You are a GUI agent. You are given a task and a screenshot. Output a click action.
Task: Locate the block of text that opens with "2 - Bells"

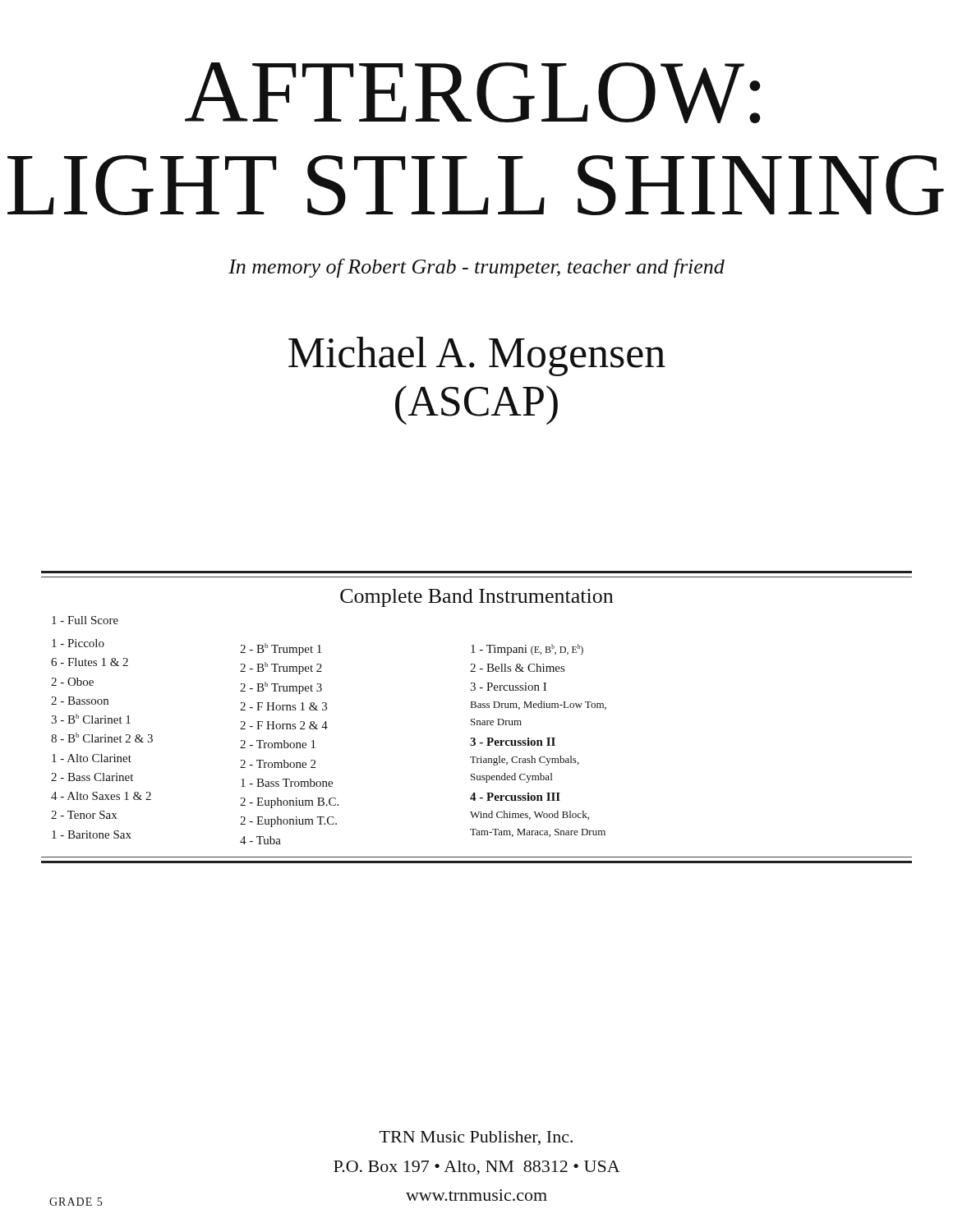click(x=518, y=668)
